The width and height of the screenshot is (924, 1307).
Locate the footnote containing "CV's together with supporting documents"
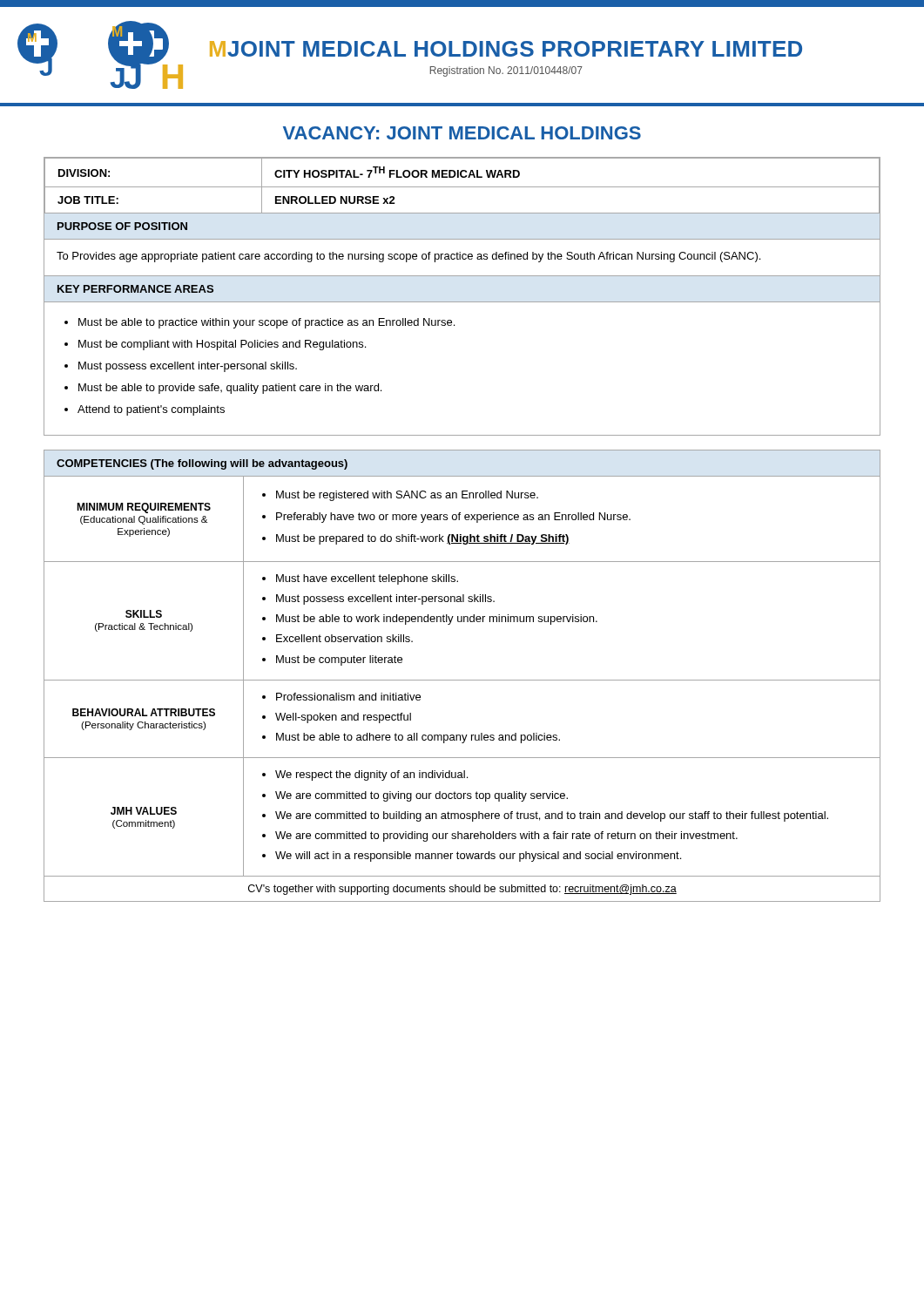click(462, 889)
